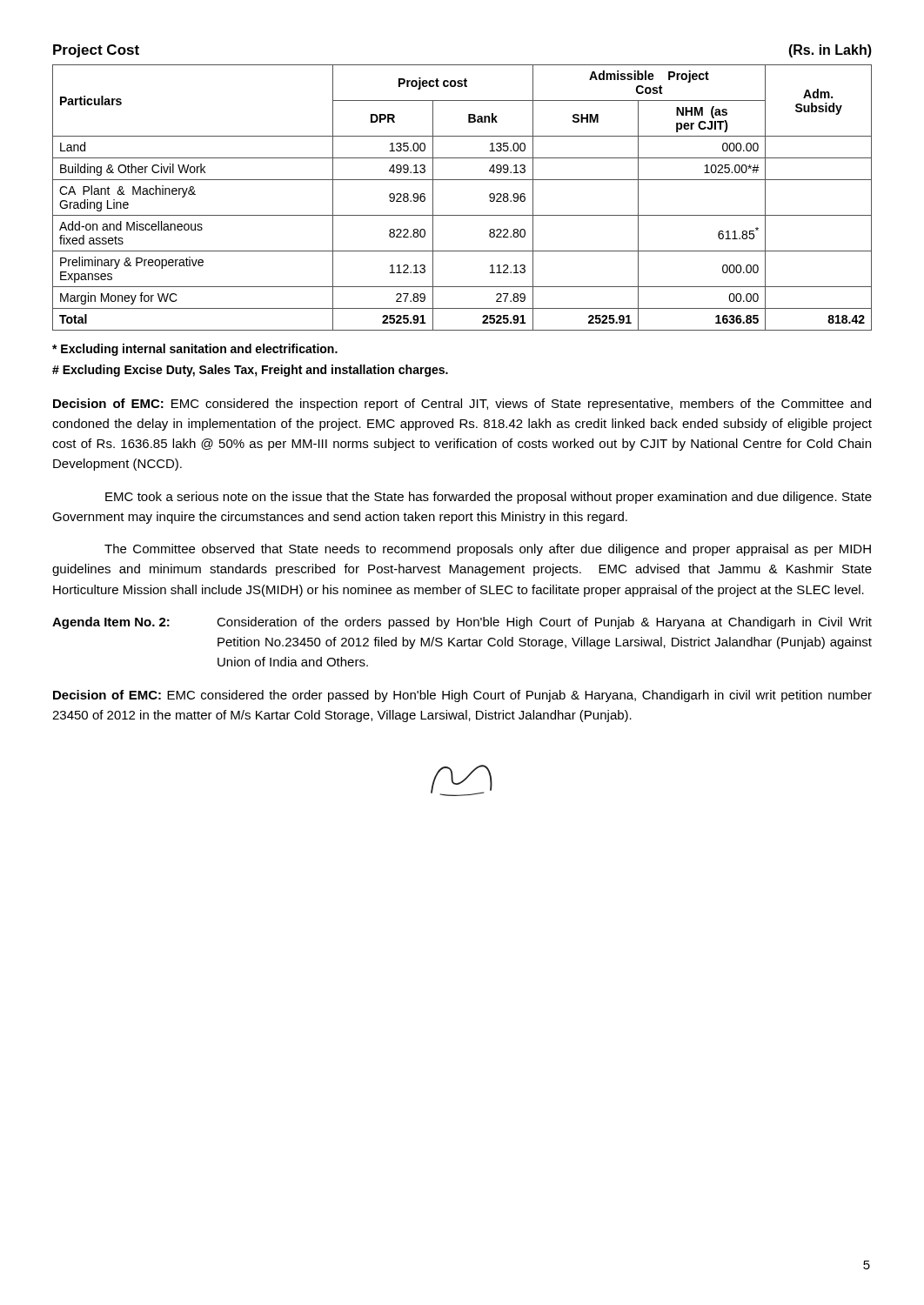Navigate to the region starting "Project Cost"

tap(96, 50)
